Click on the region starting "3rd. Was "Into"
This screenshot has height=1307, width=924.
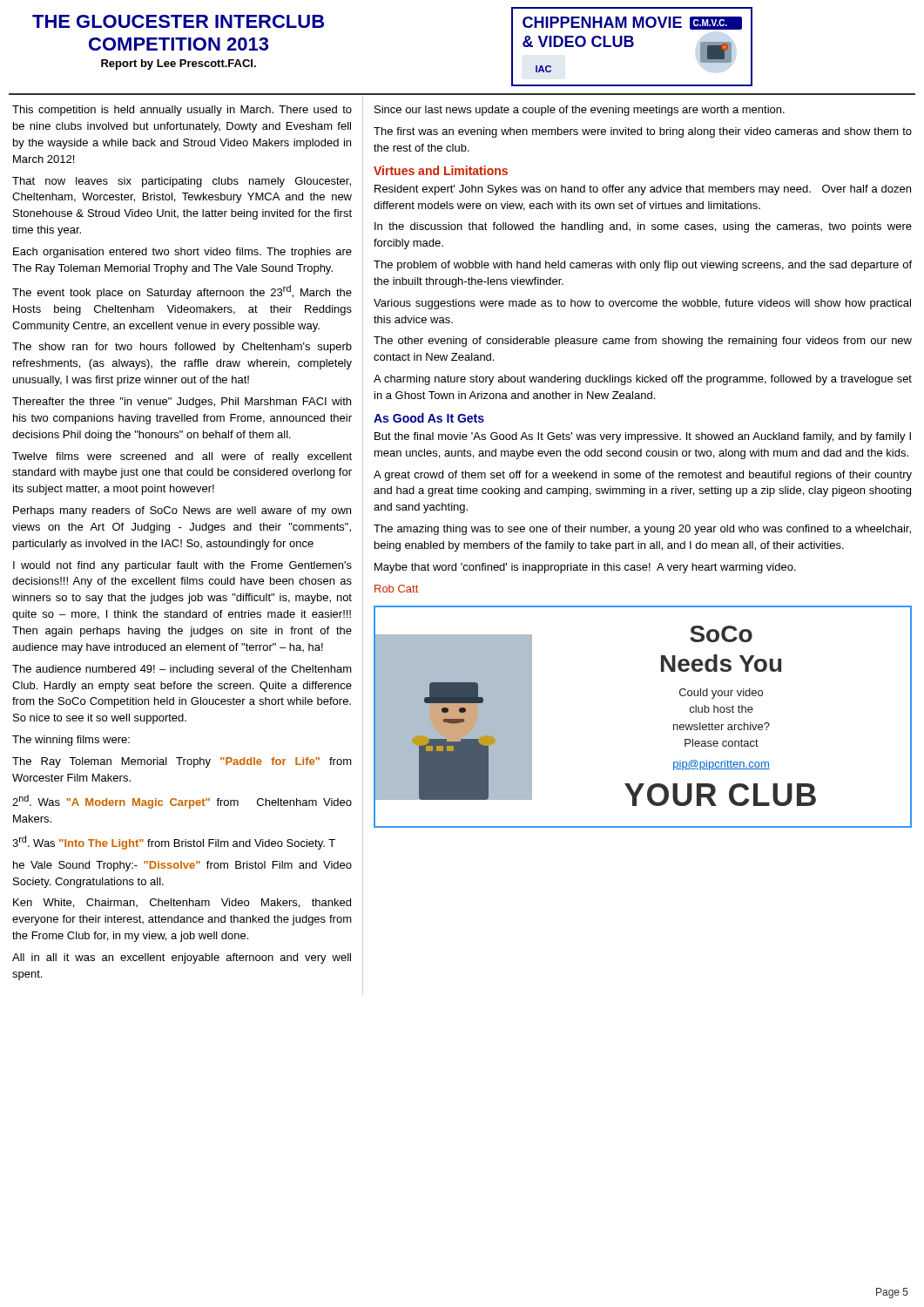click(x=182, y=842)
